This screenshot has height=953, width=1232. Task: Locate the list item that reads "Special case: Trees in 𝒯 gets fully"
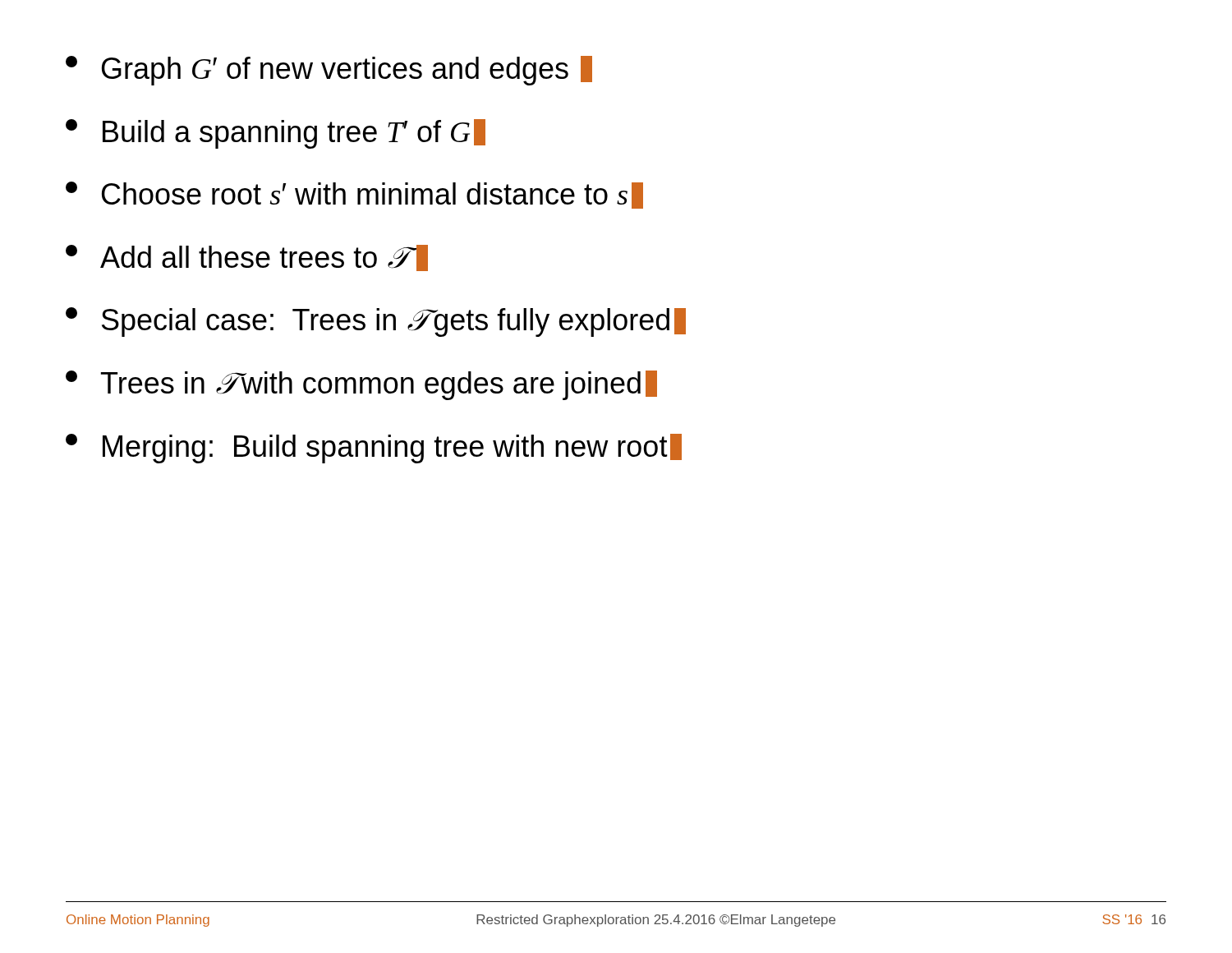point(616,321)
